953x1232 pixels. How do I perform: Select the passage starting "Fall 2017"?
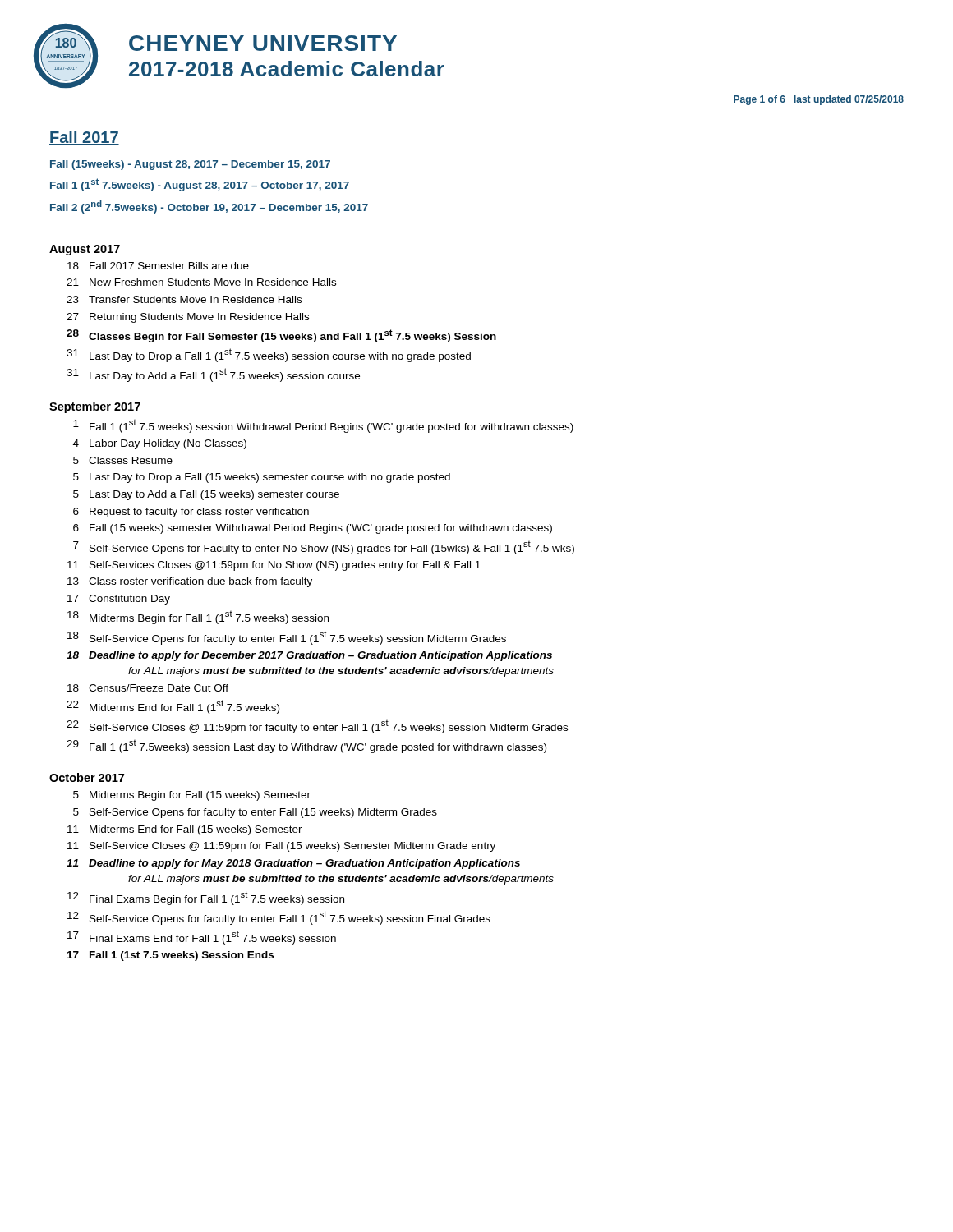coord(84,137)
